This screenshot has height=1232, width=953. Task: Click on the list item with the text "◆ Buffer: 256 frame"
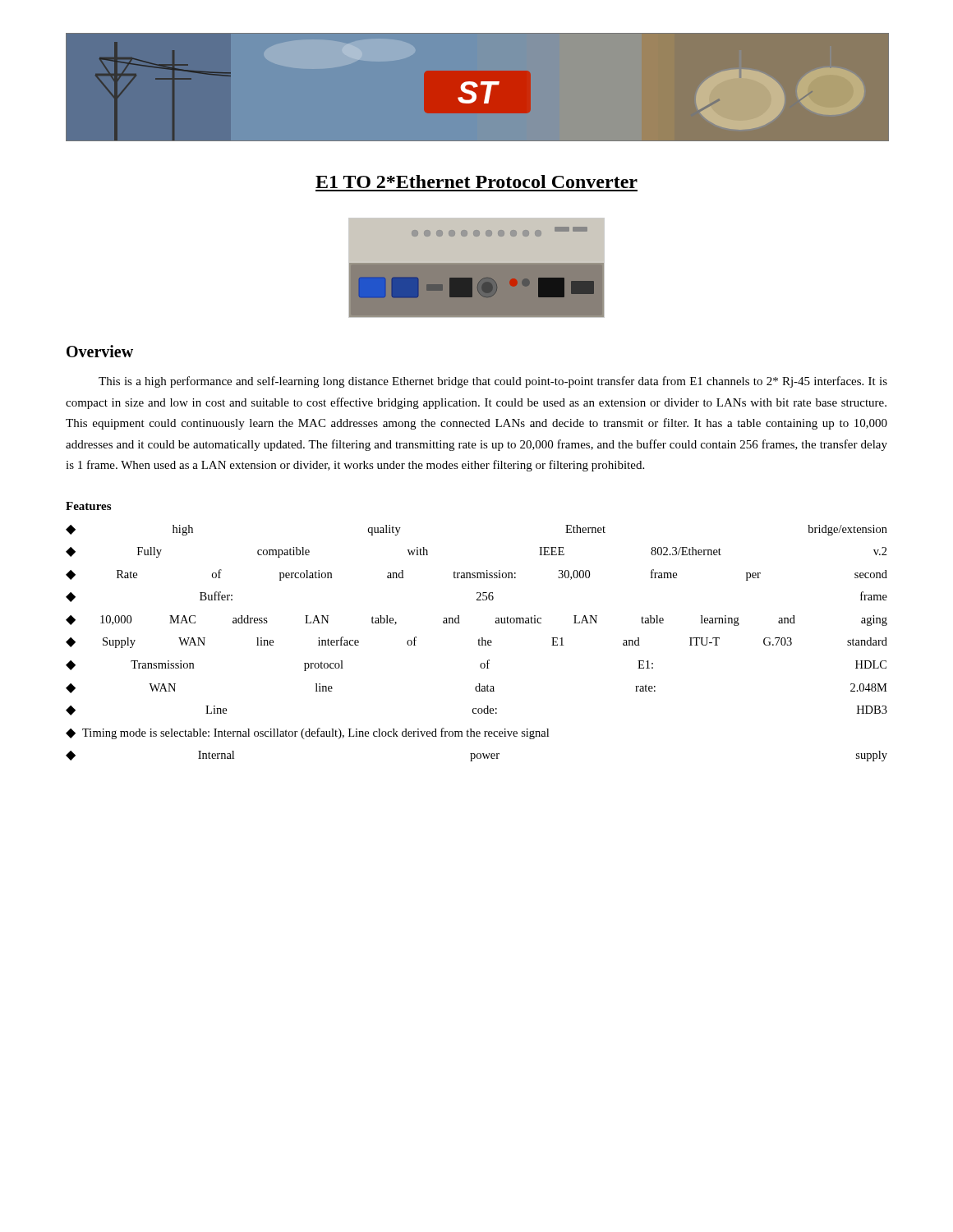(476, 596)
